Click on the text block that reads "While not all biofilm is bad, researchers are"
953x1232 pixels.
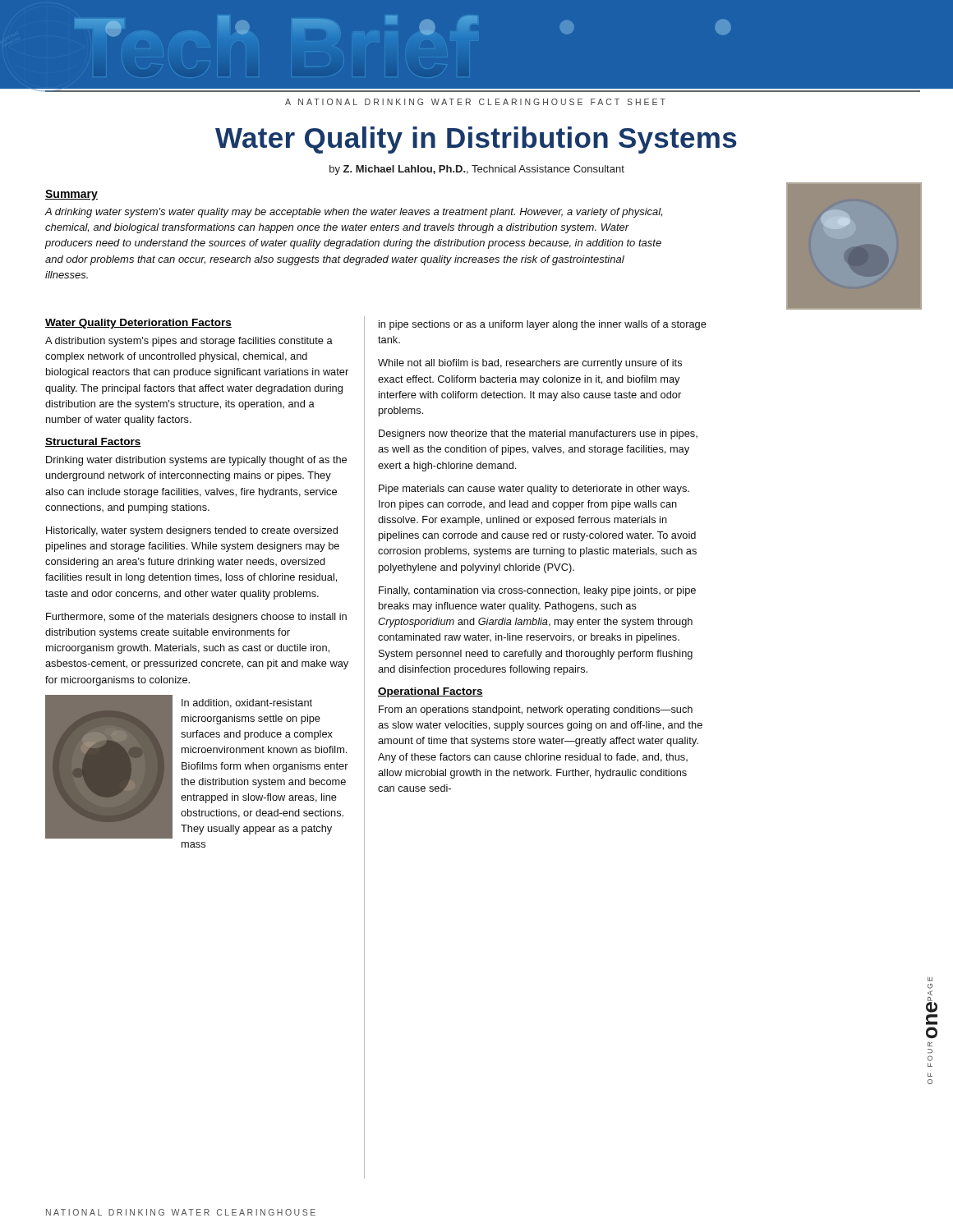(x=530, y=387)
